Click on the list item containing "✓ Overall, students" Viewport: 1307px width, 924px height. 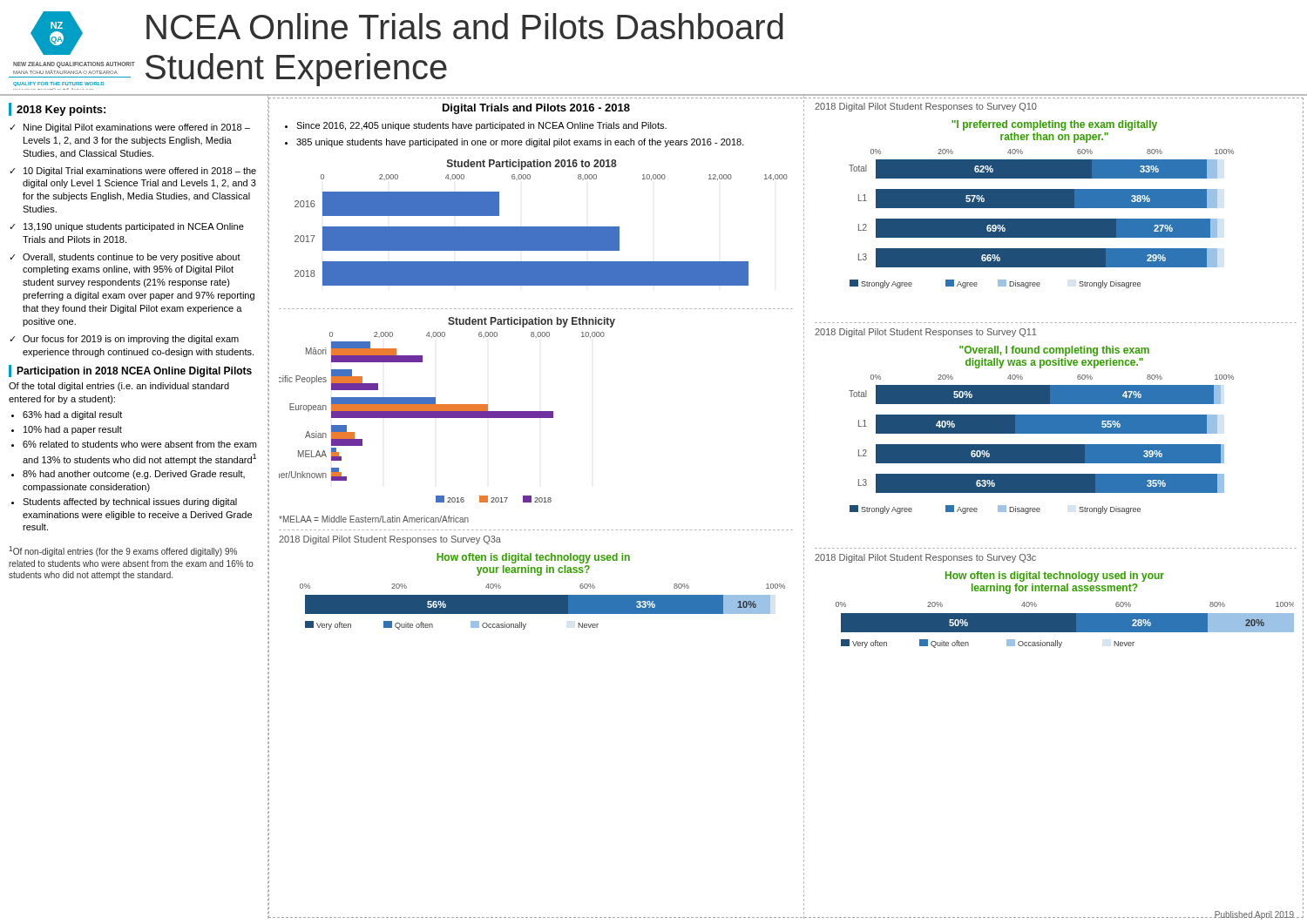[132, 288]
